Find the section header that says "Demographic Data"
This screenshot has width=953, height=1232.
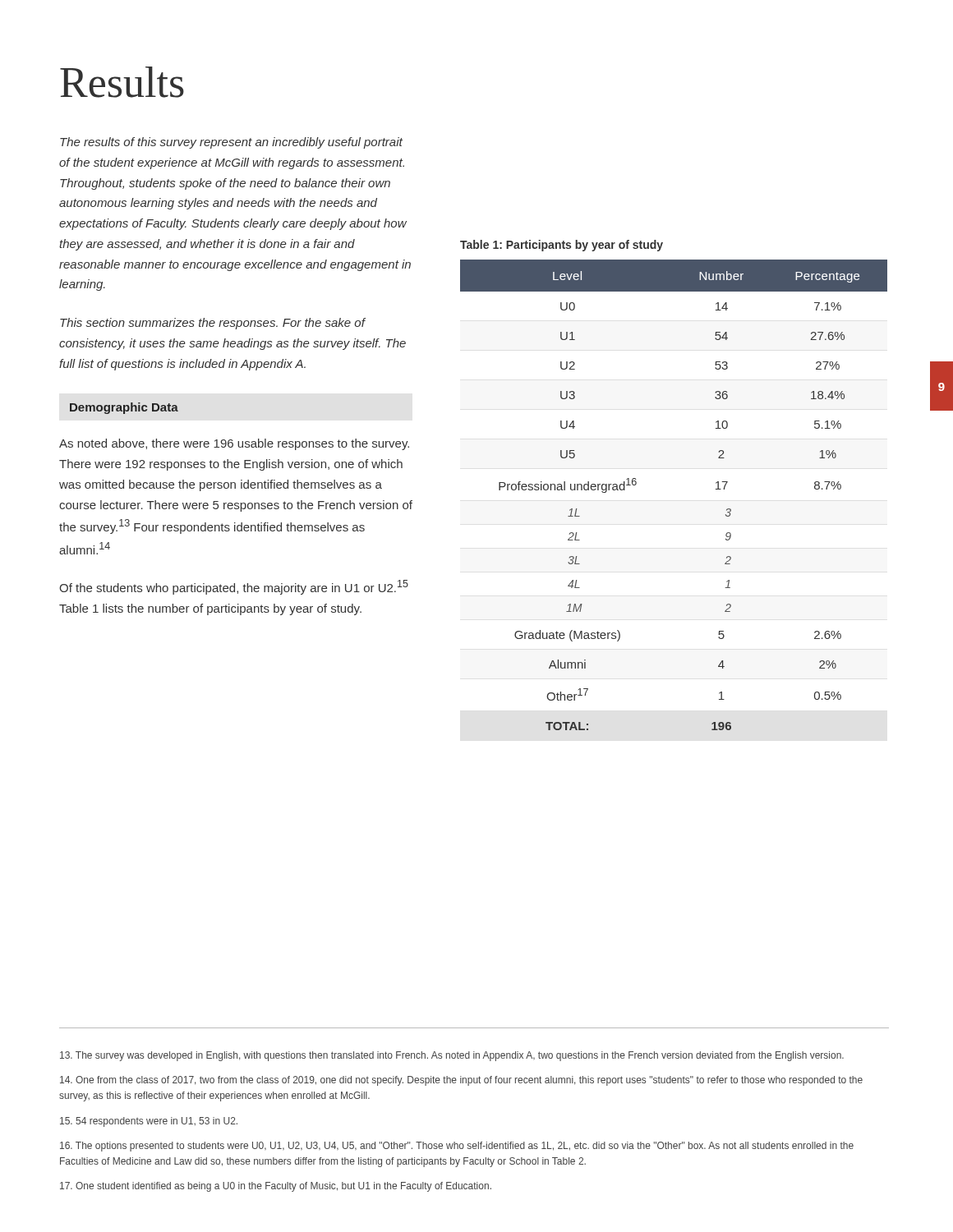pos(124,408)
